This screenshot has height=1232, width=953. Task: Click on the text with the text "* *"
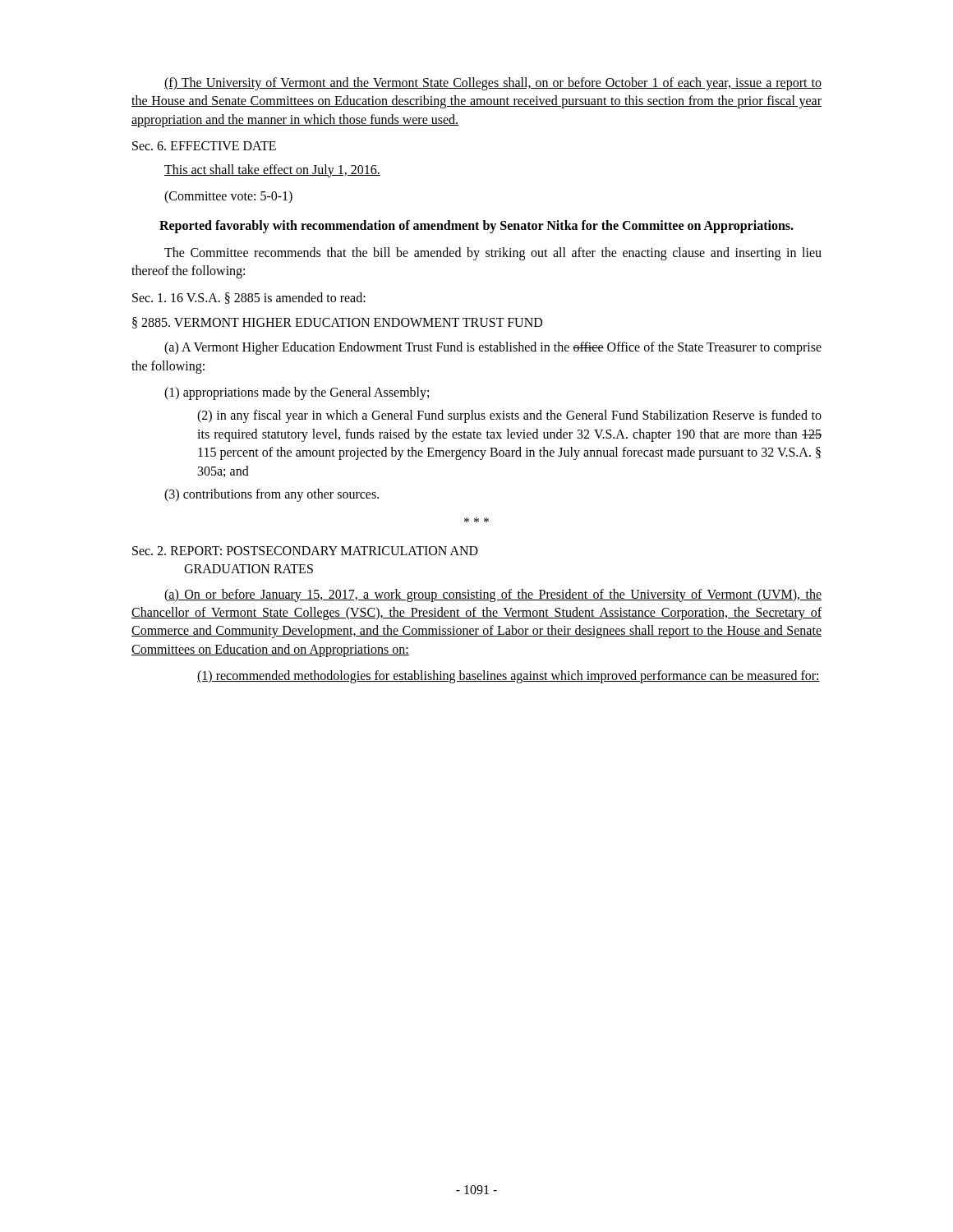click(x=476, y=523)
